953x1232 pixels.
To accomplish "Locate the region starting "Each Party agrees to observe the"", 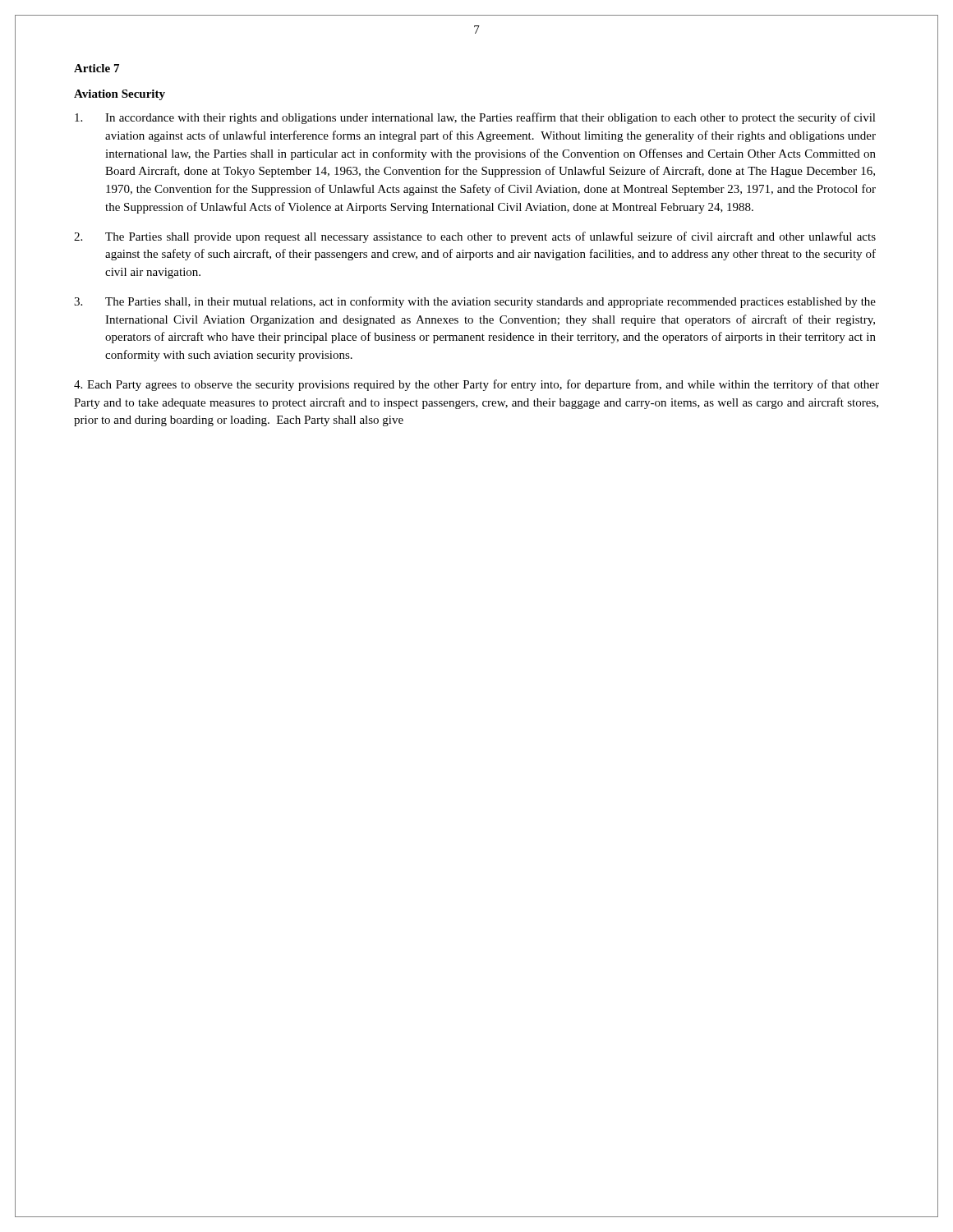I will 476,402.
